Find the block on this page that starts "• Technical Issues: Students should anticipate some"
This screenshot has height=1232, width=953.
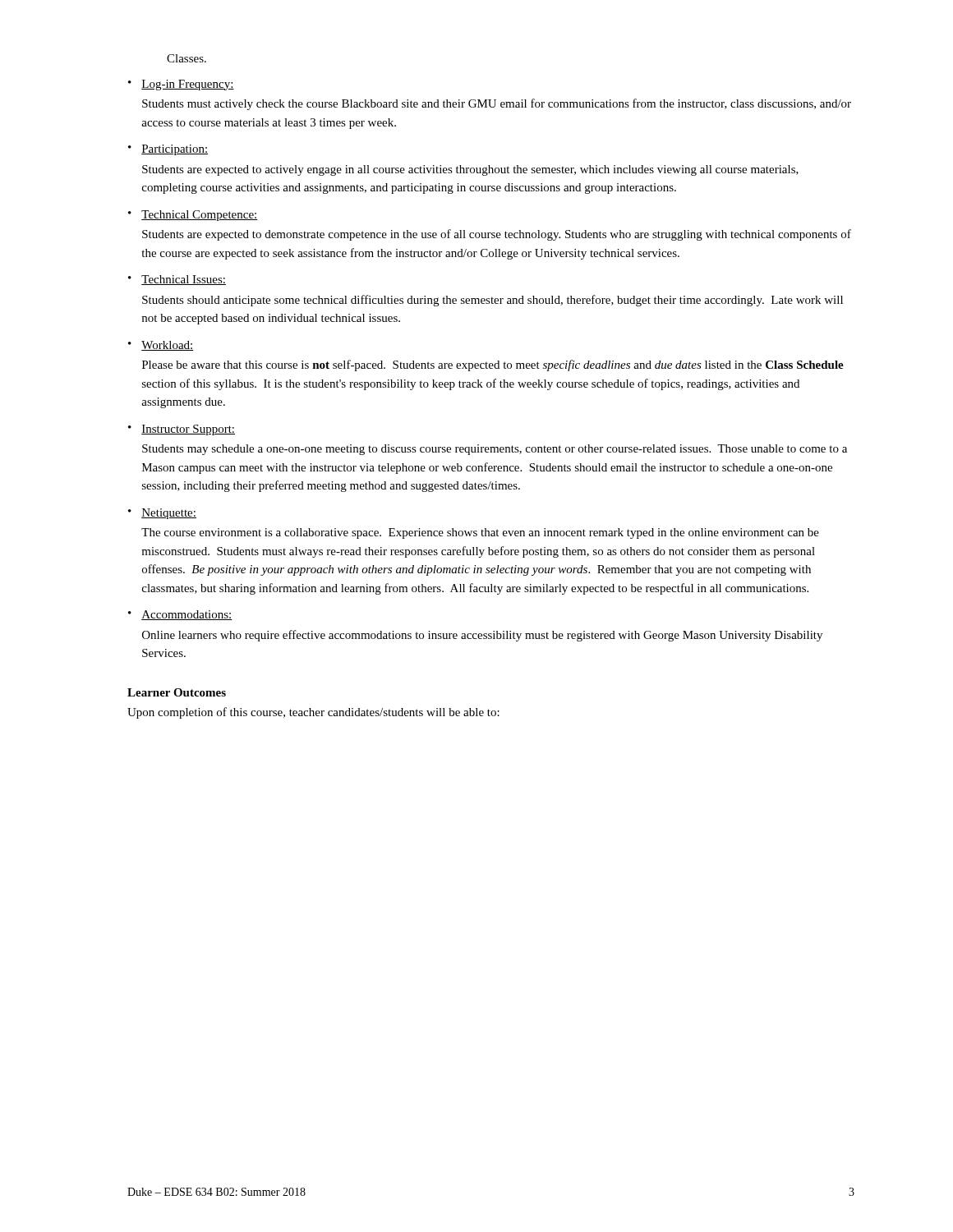tap(491, 299)
